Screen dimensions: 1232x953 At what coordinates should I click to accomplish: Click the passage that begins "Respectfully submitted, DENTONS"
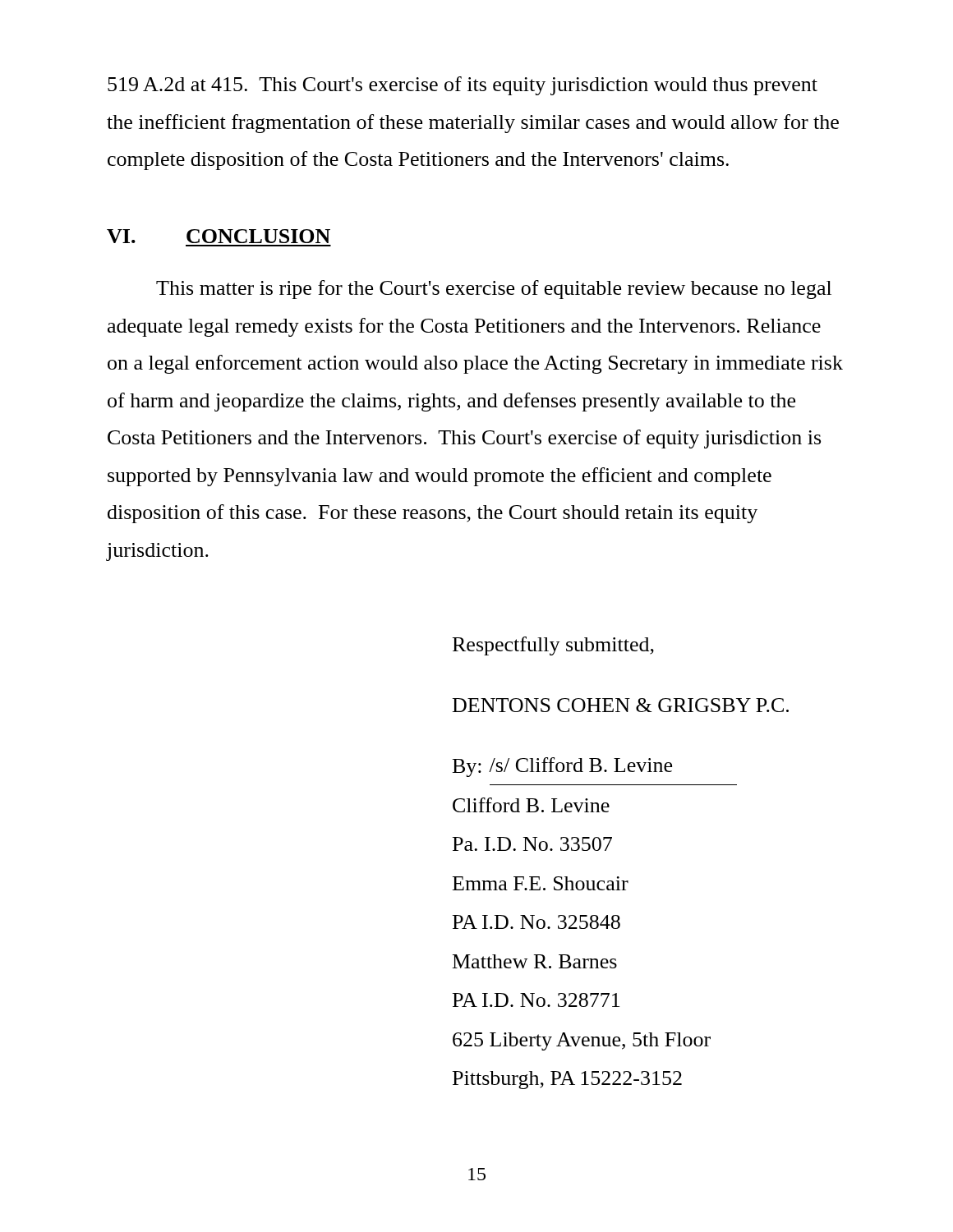[553, 646]
